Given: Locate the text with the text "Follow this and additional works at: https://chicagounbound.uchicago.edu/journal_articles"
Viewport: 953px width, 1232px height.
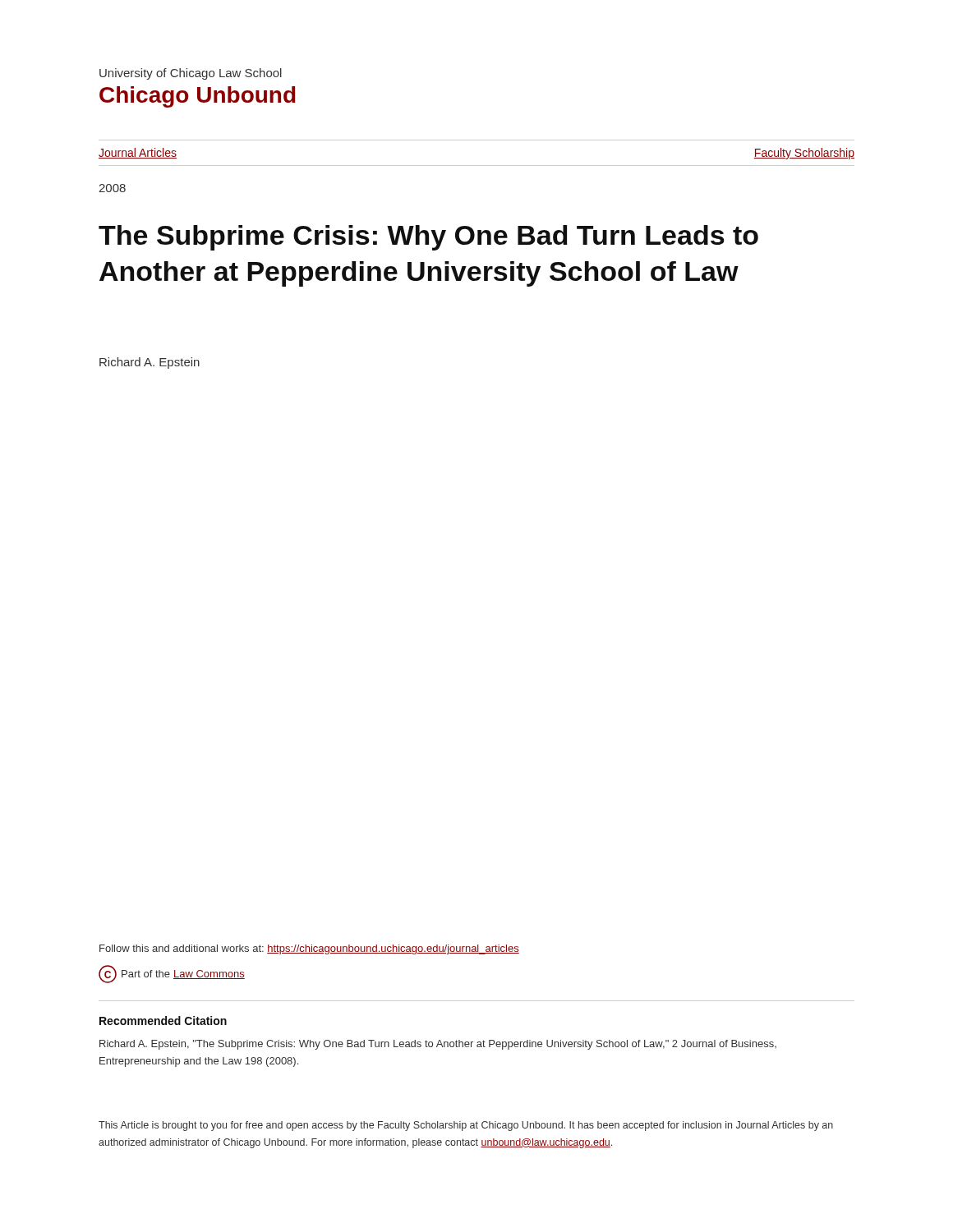Looking at the screenshot, I should [x=309, y=948].
